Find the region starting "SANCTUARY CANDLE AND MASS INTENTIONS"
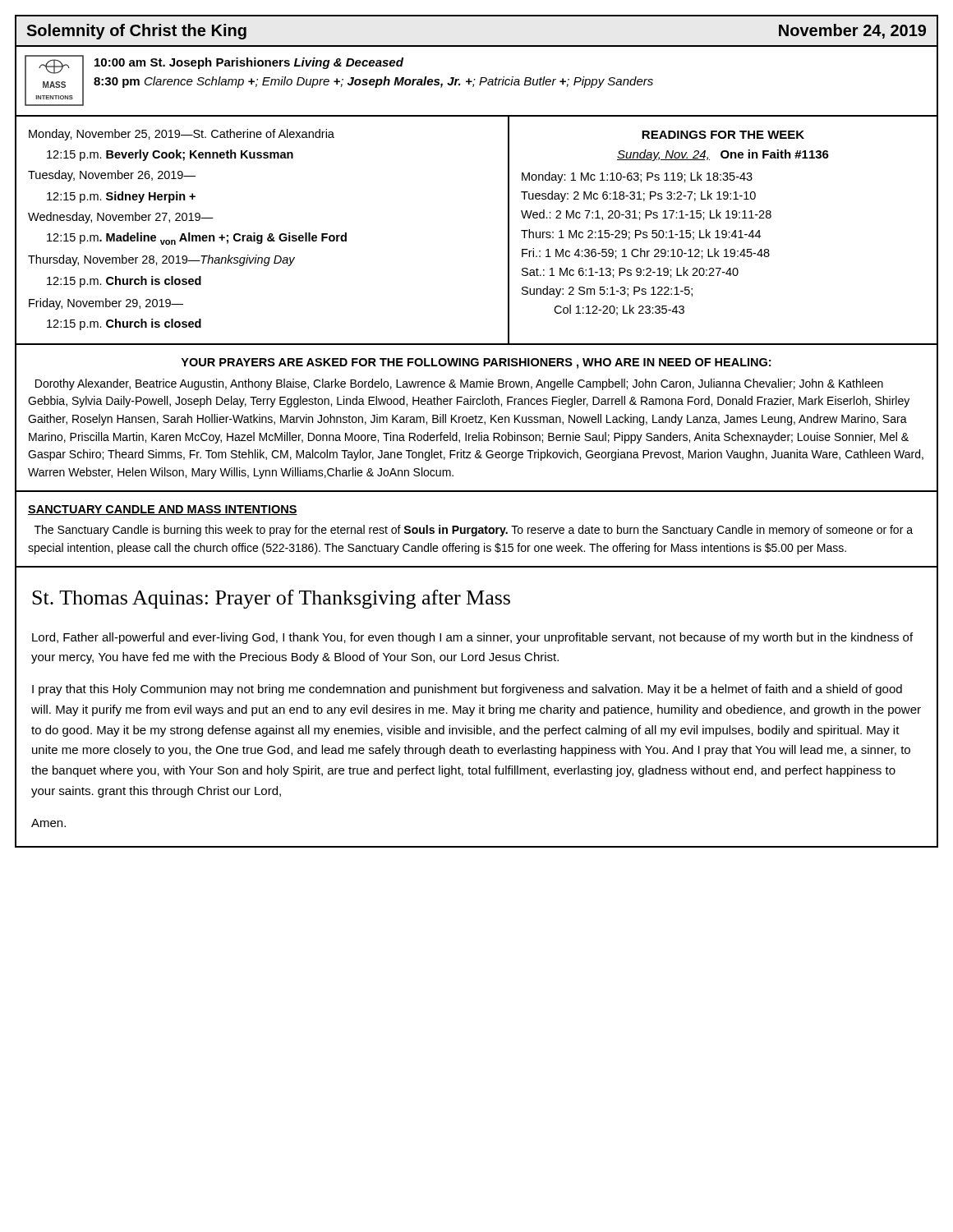Image resolution: width=953 pixels, height=1232 pixels. point(162,509)
